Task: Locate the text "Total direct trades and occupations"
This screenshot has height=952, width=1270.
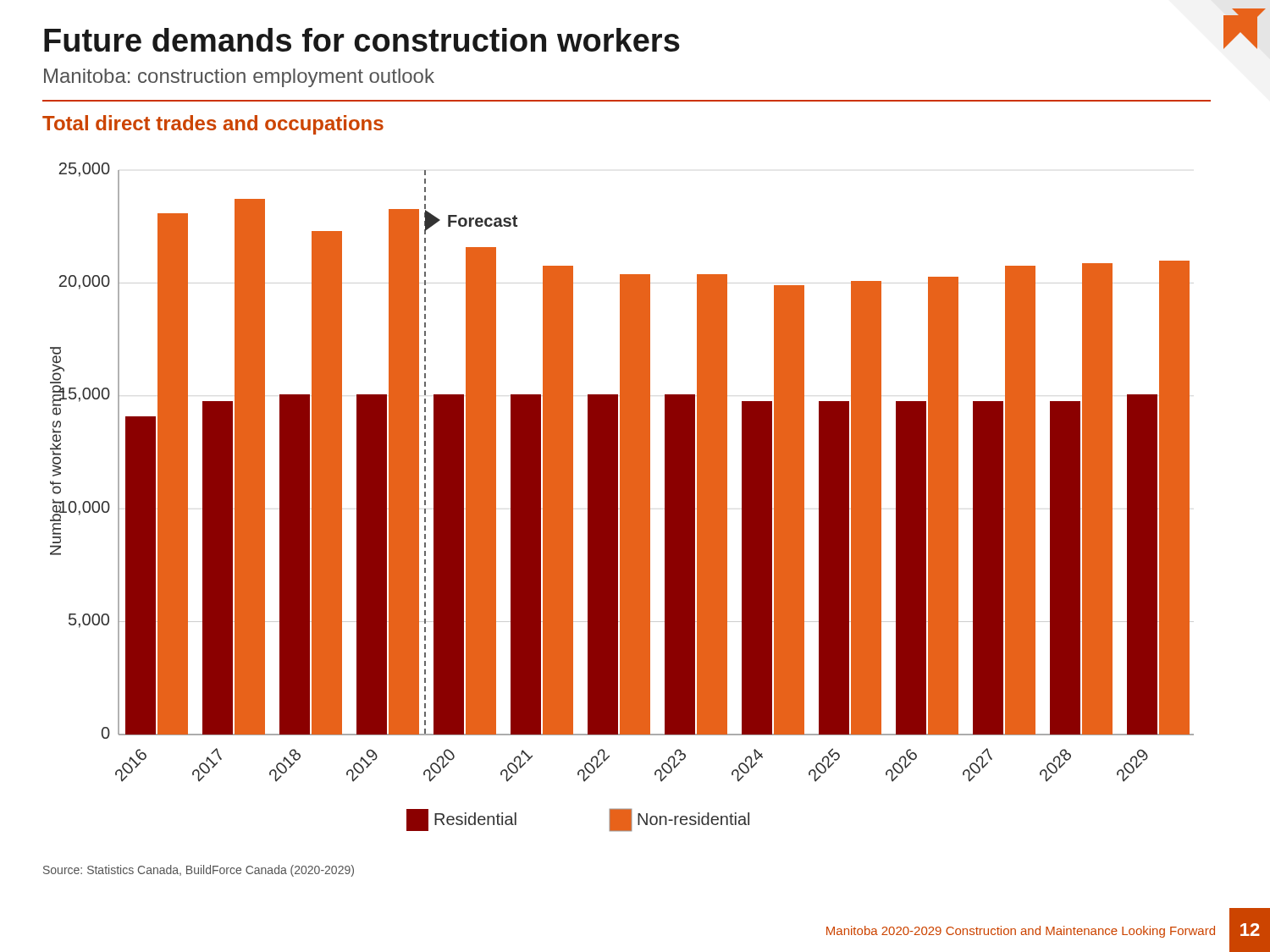Action: tap(213, 123)
